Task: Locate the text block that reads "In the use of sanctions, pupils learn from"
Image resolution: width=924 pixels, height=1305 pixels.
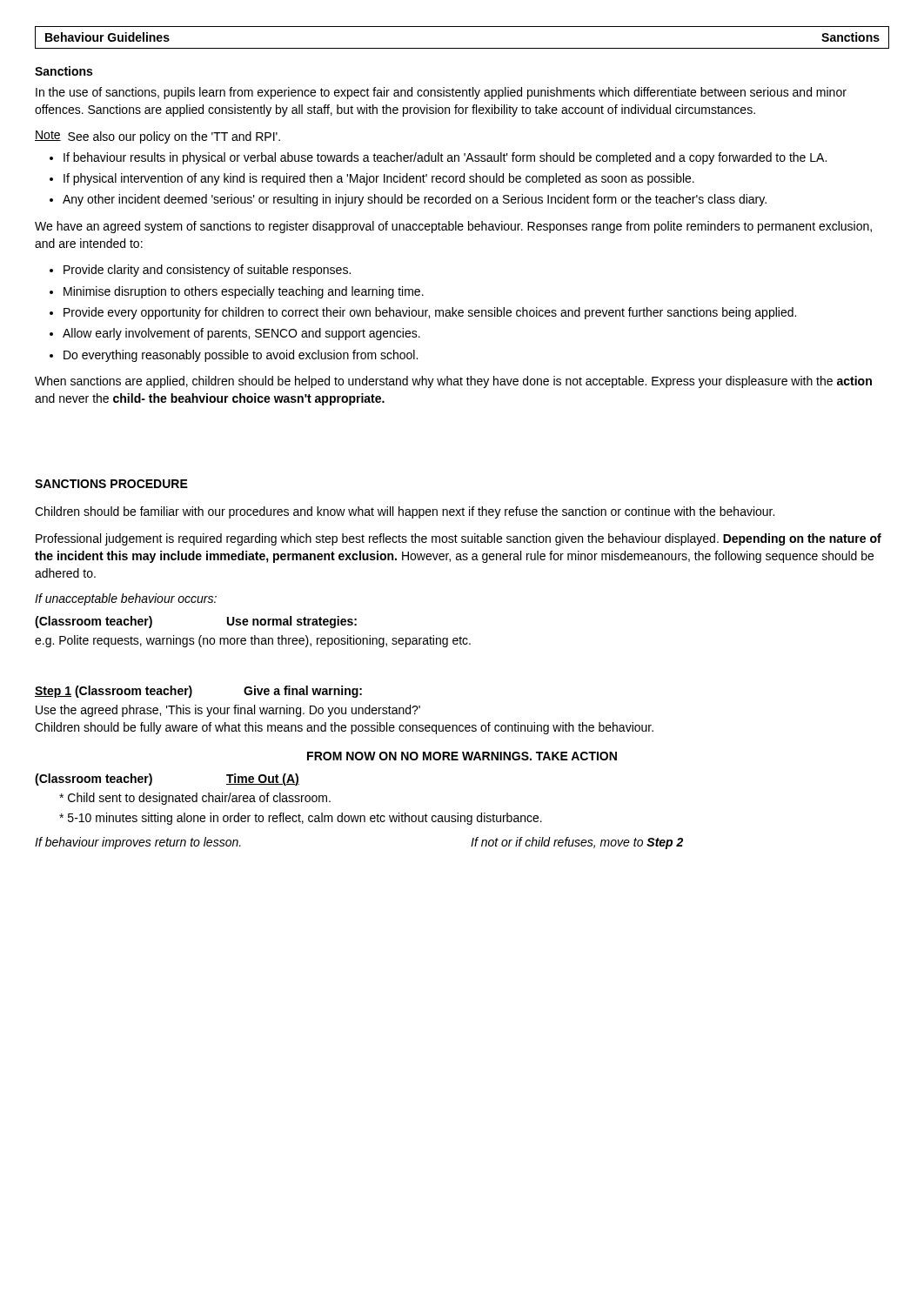Action: pos(441,101)
